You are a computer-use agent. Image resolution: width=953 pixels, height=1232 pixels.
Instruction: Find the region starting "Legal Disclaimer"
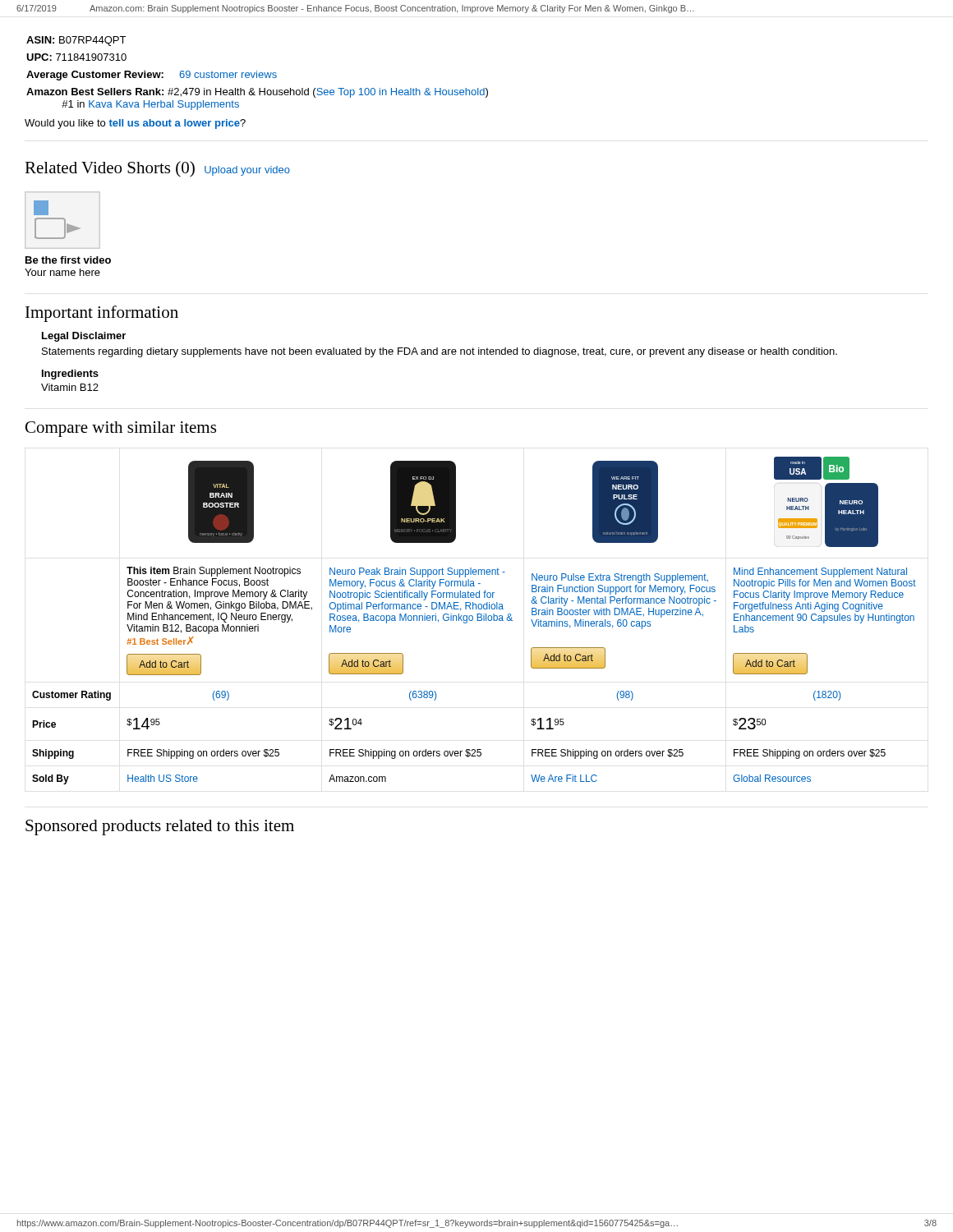coord(84,335)
